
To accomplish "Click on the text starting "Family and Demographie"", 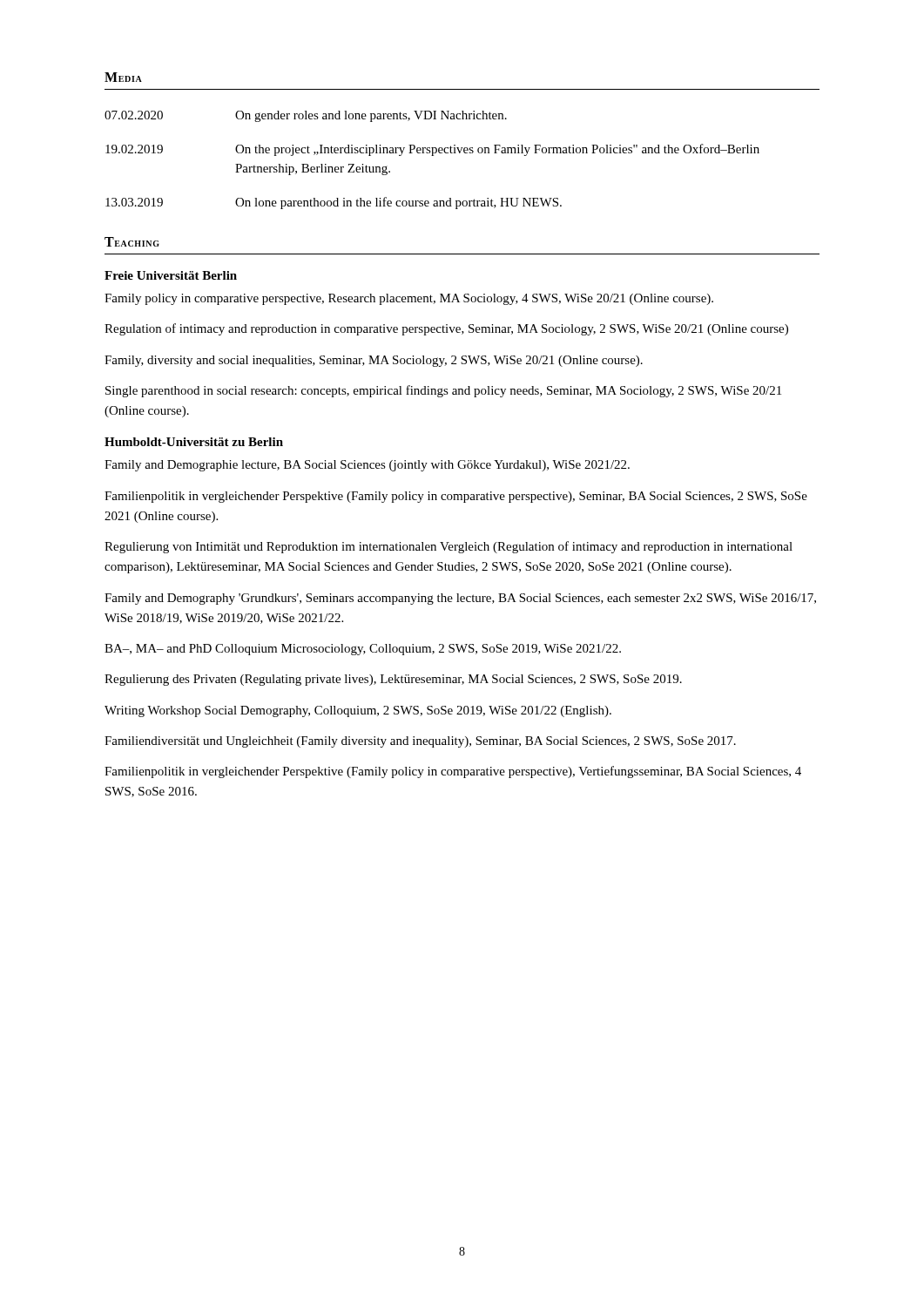I will click(x=367, y=465).
